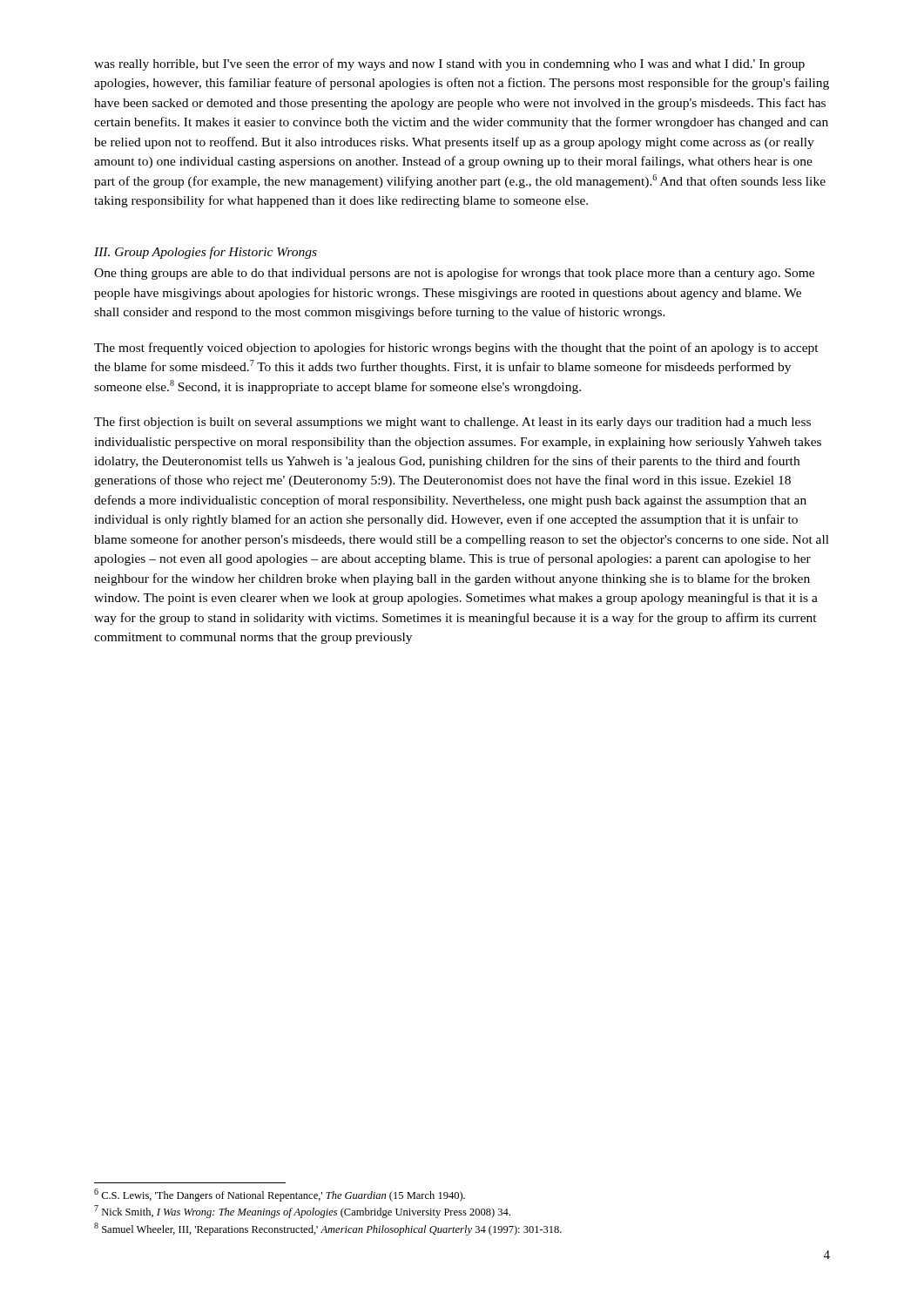Point to the block beginning "One thing groups"
Screen dimensions: 1307x924
pos(462,293)
